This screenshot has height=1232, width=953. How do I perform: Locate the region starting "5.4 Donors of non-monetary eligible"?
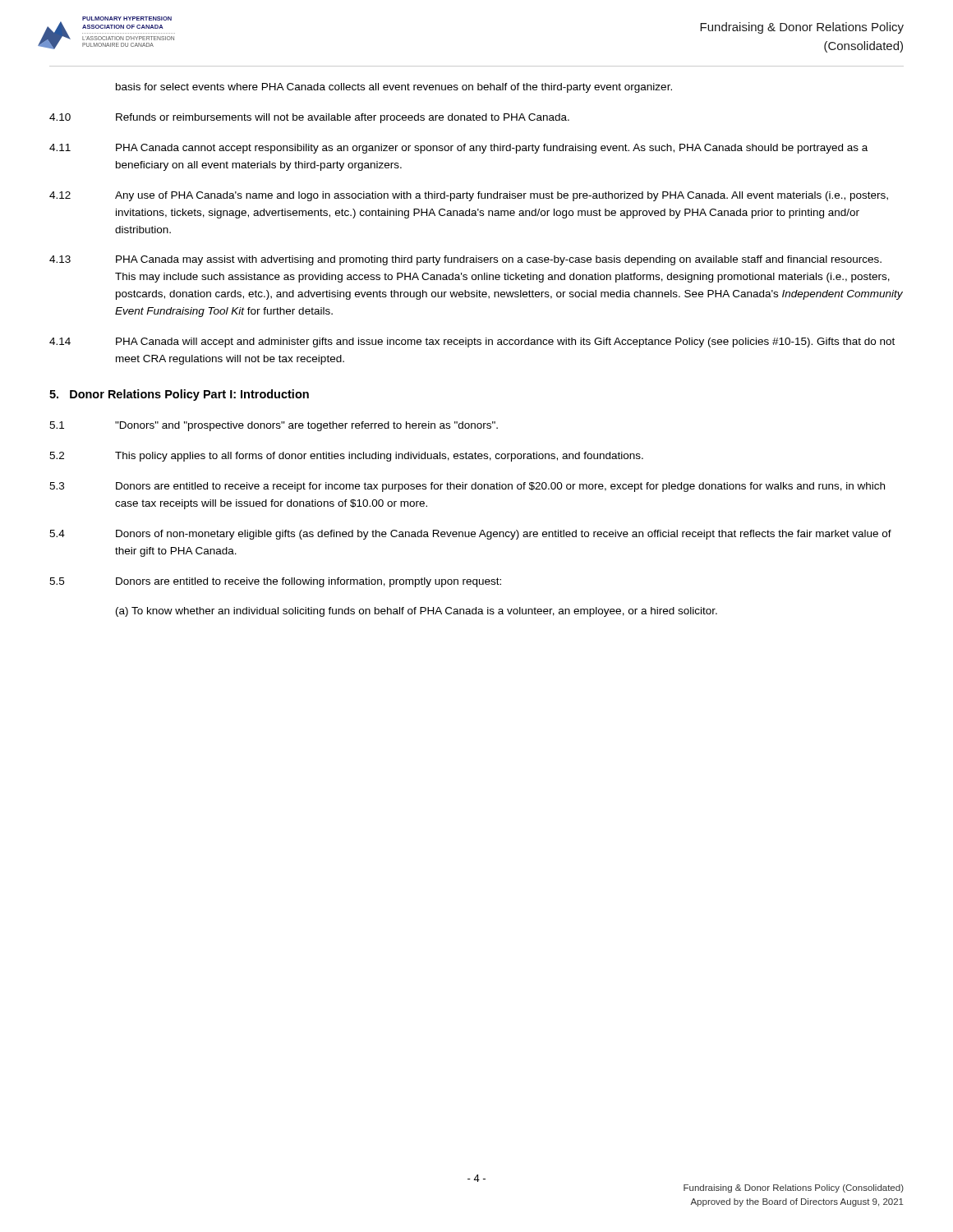click(476, 543)
